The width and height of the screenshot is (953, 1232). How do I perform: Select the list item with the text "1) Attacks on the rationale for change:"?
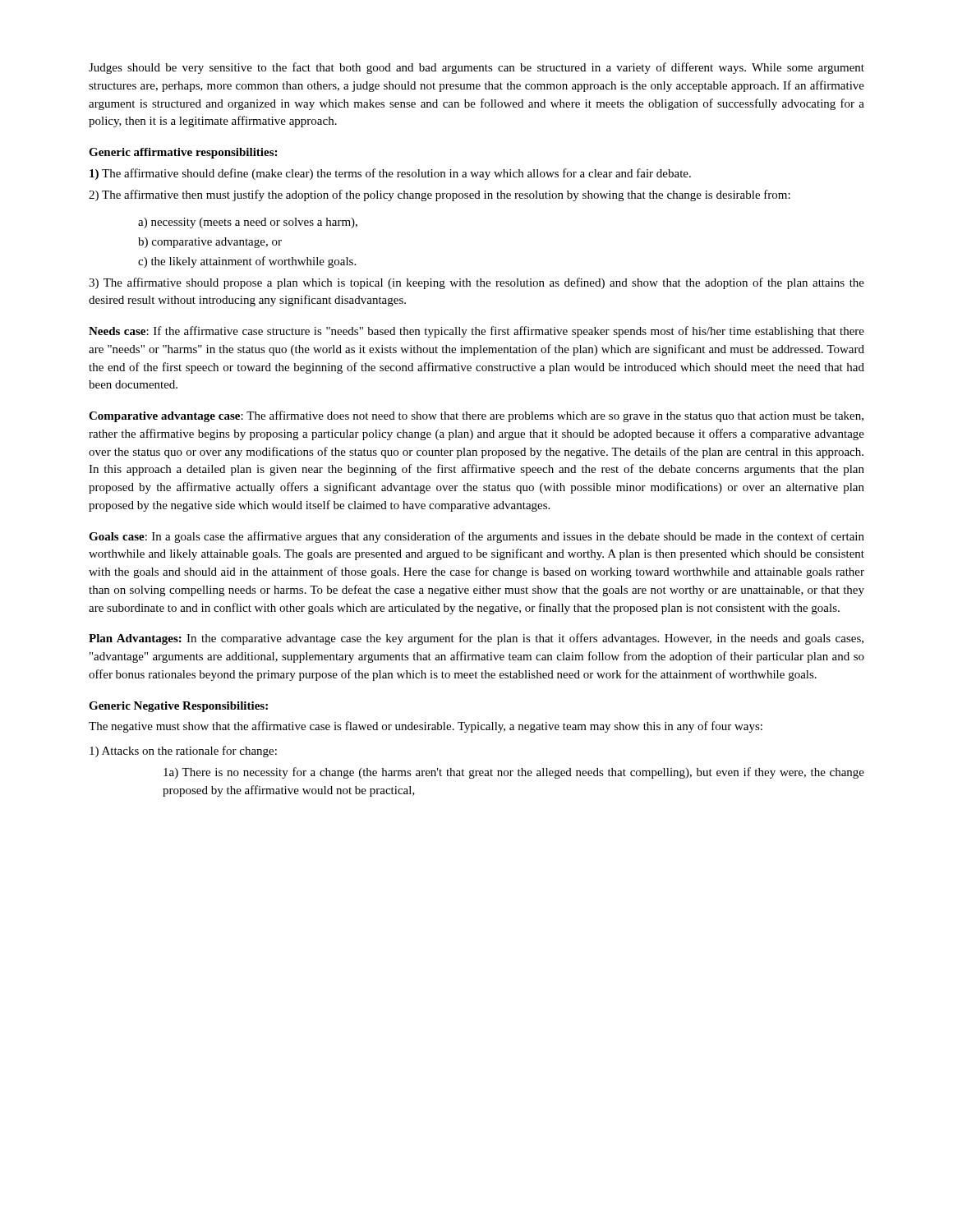pyautogui.click(x=183, y=751)
